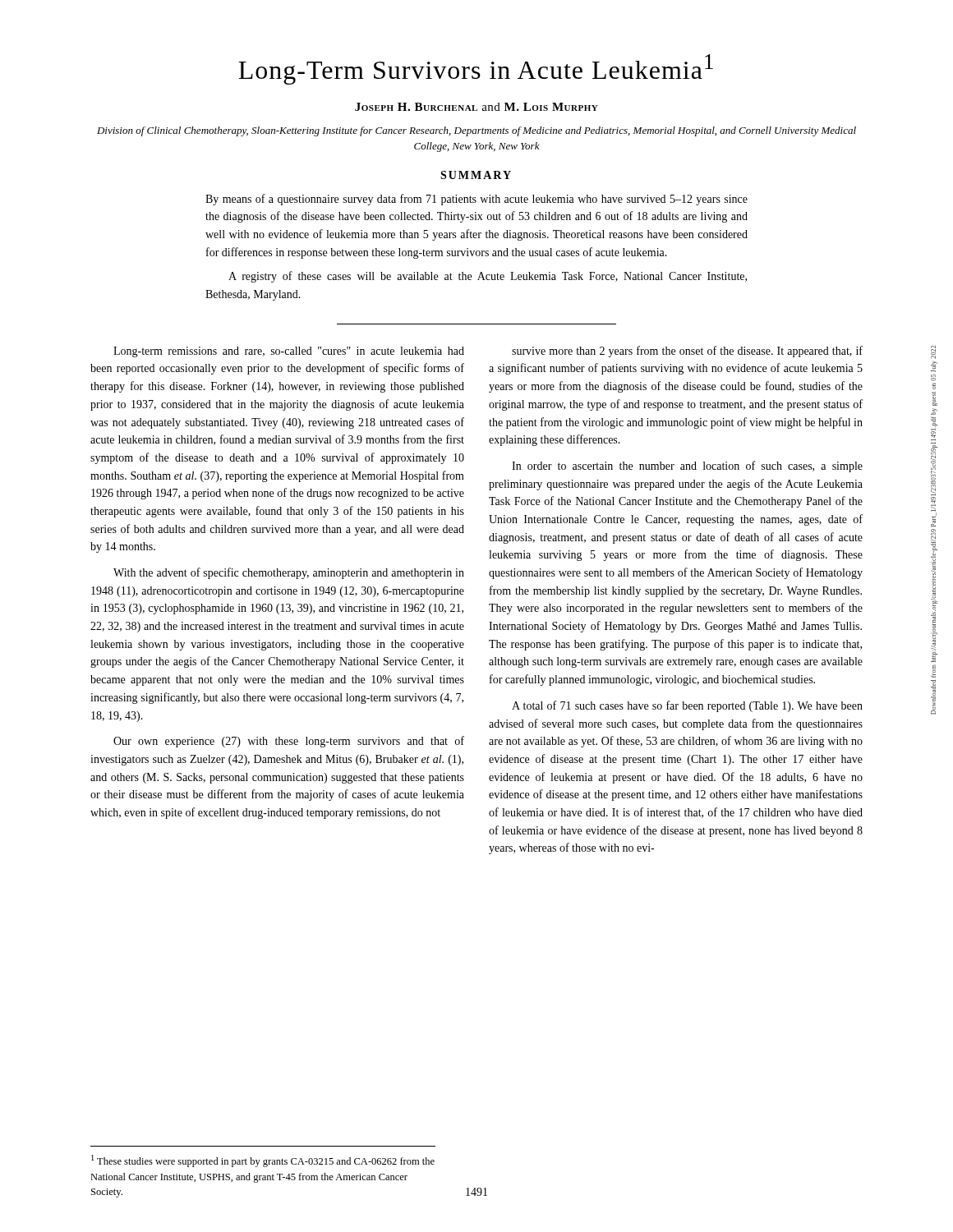Find the element starting "Long-term remissions and rare, so-called "cures" in acute"
Screen dimensions: 1232x953
(277, 582)
